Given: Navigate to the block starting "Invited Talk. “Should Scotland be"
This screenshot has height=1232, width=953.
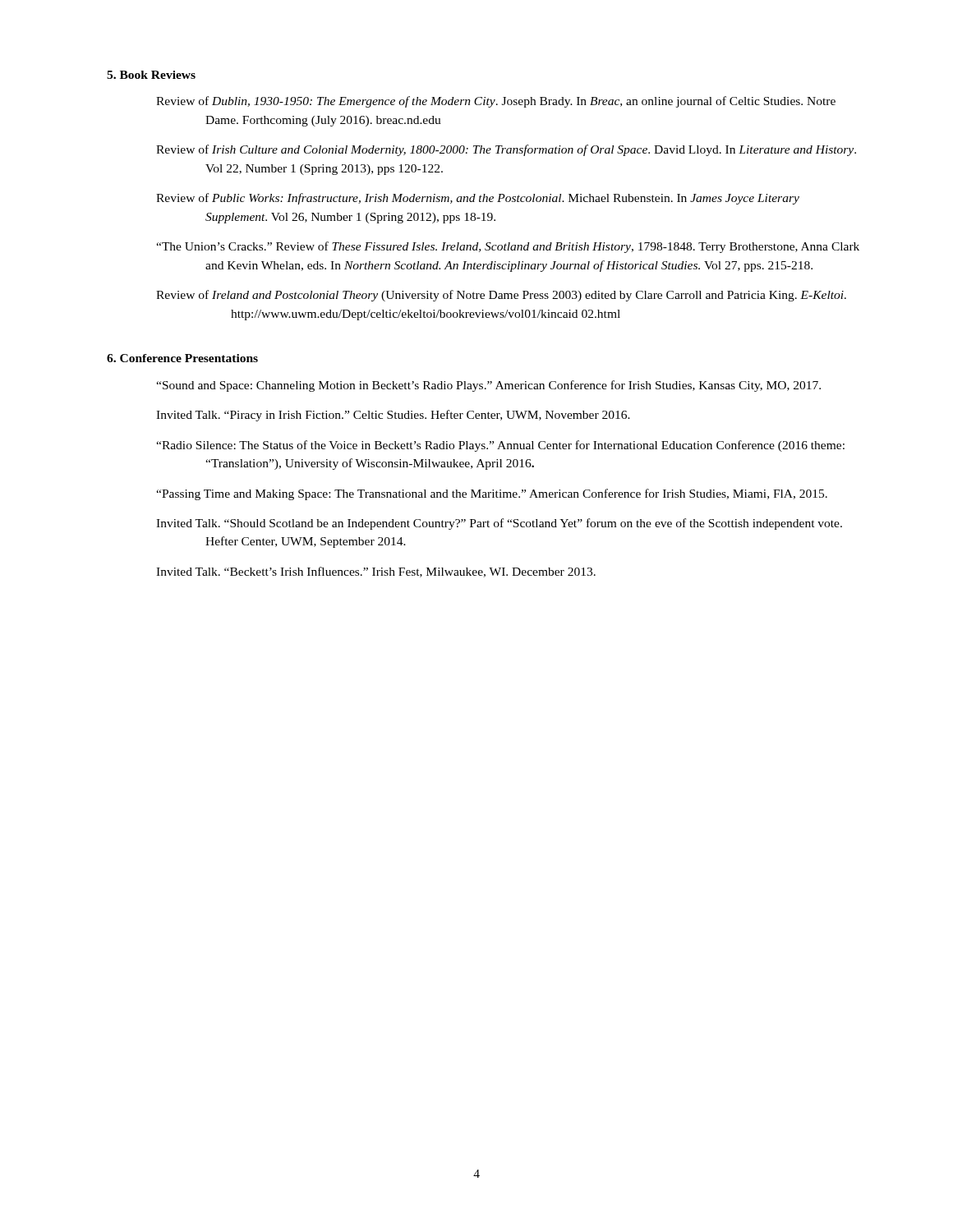Looking at the screenshot, I should (x=499, y=532).
